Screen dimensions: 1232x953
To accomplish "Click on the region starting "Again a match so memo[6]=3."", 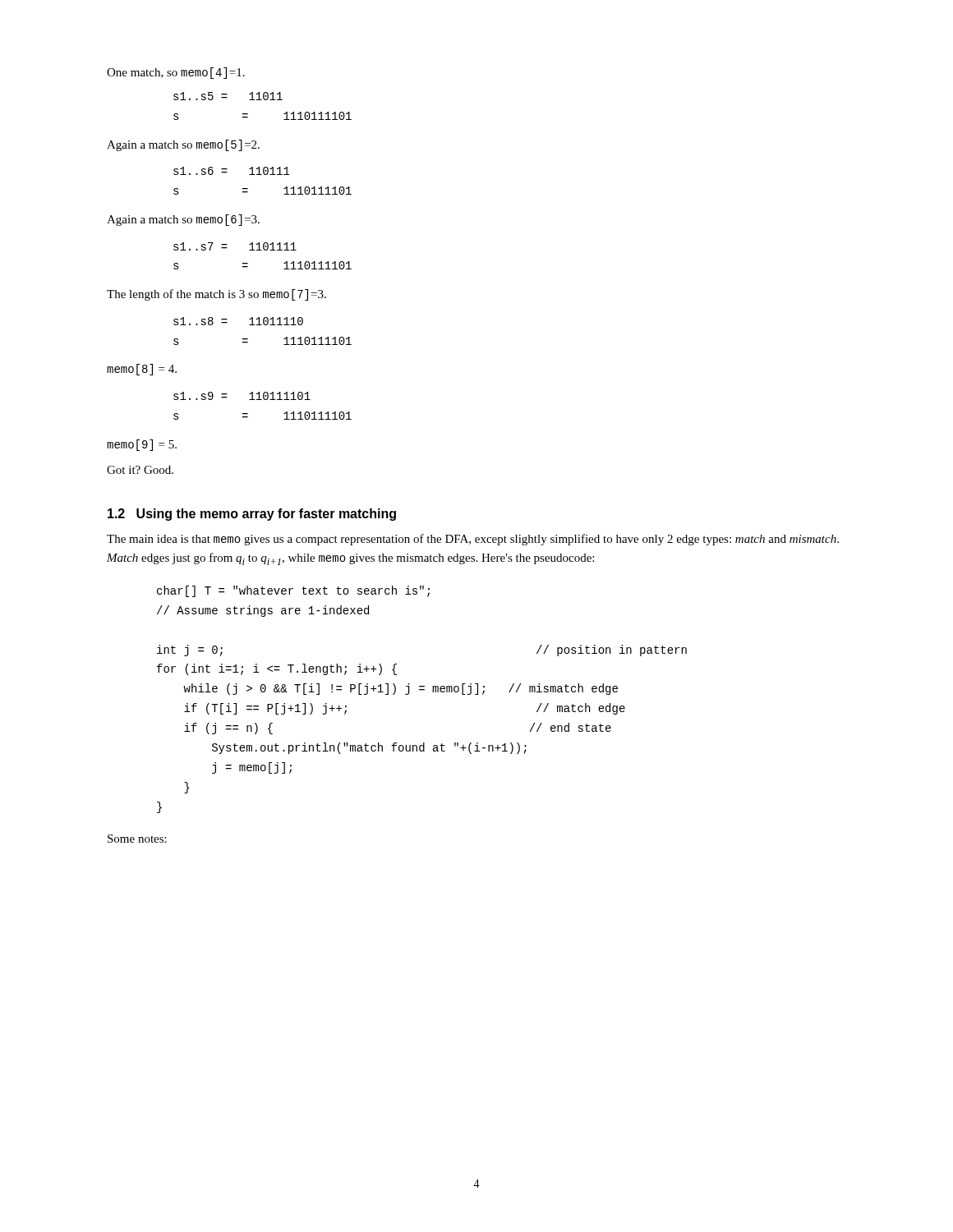I will (x=184, y=220).
